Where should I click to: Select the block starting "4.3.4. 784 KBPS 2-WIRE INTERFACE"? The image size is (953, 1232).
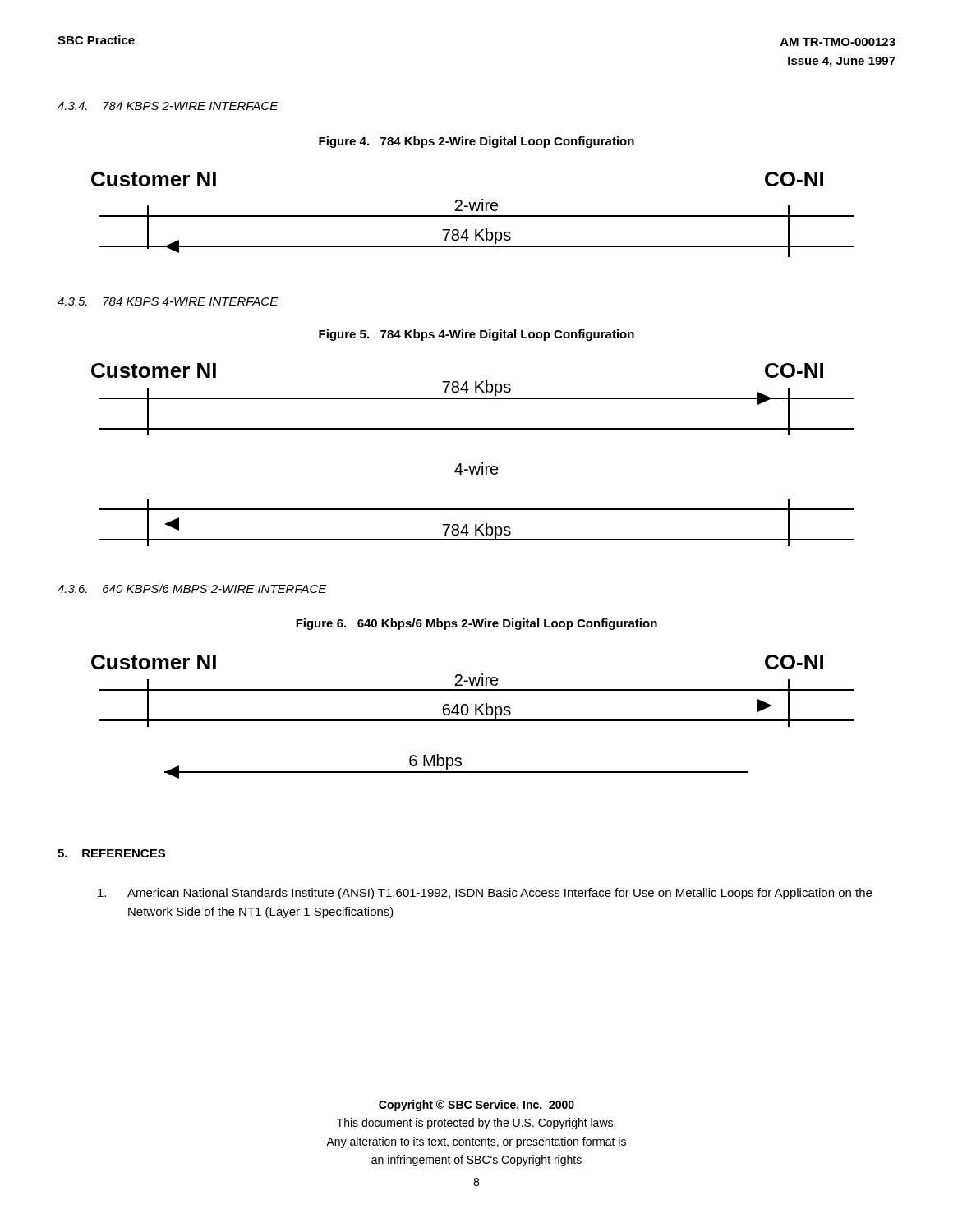click(x=168, y=106)
